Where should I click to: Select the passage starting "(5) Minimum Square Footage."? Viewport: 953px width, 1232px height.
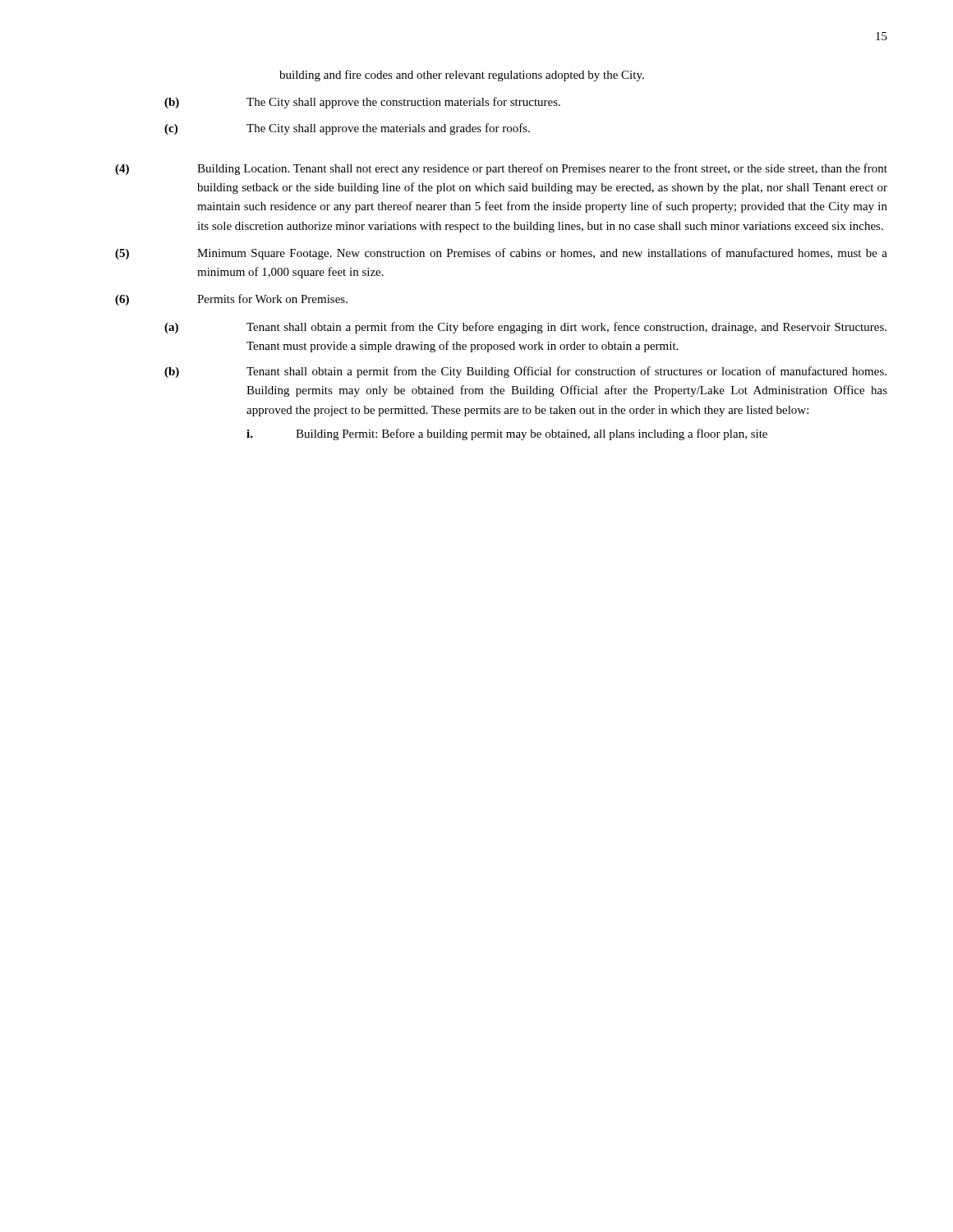(x=476, y=263)
